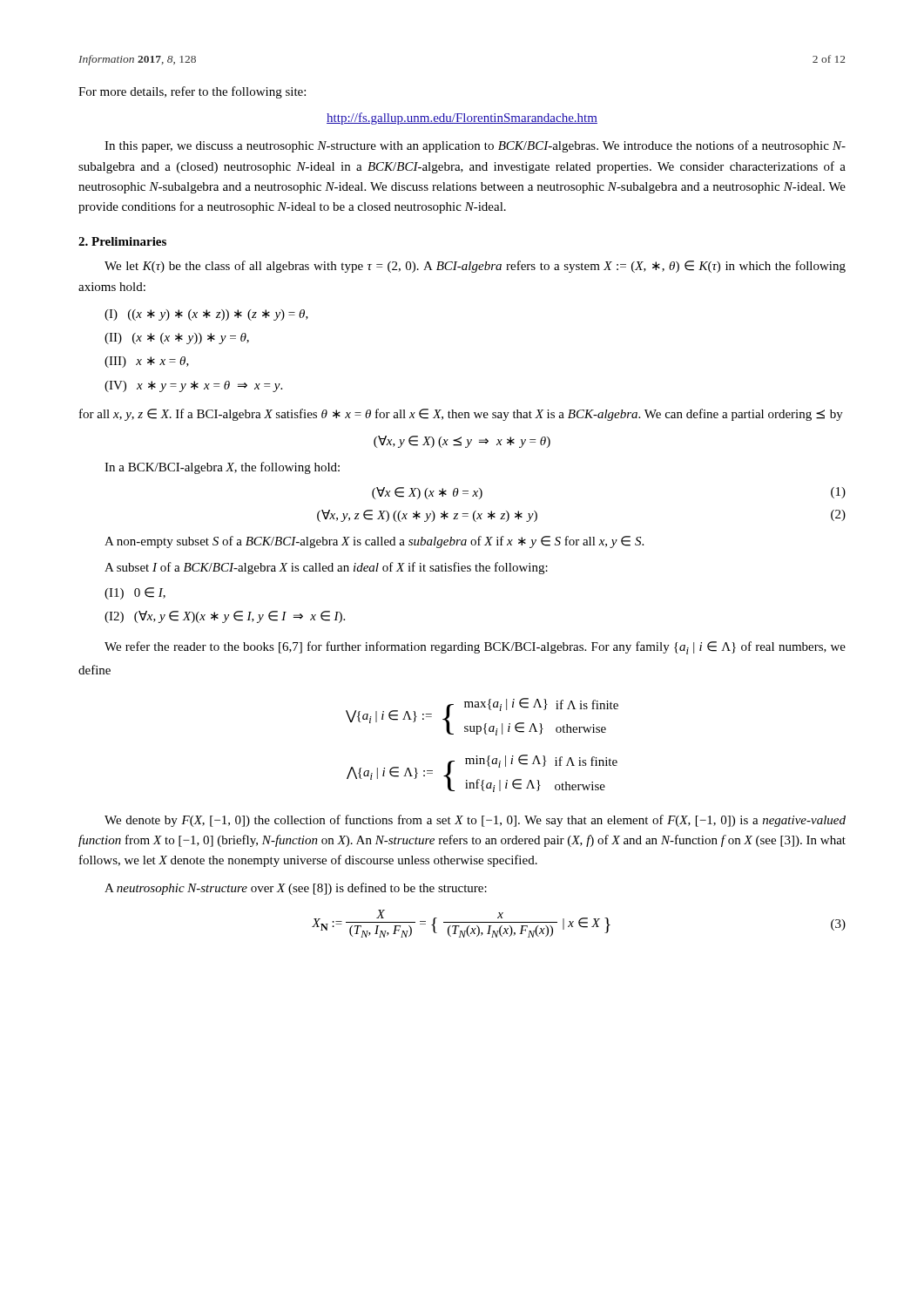Click on the list item with the text "(I) ((x ∗ y) ∗ (x ∗ z))"
This screenshot has width=924, height=1307.
coord(206,313)
